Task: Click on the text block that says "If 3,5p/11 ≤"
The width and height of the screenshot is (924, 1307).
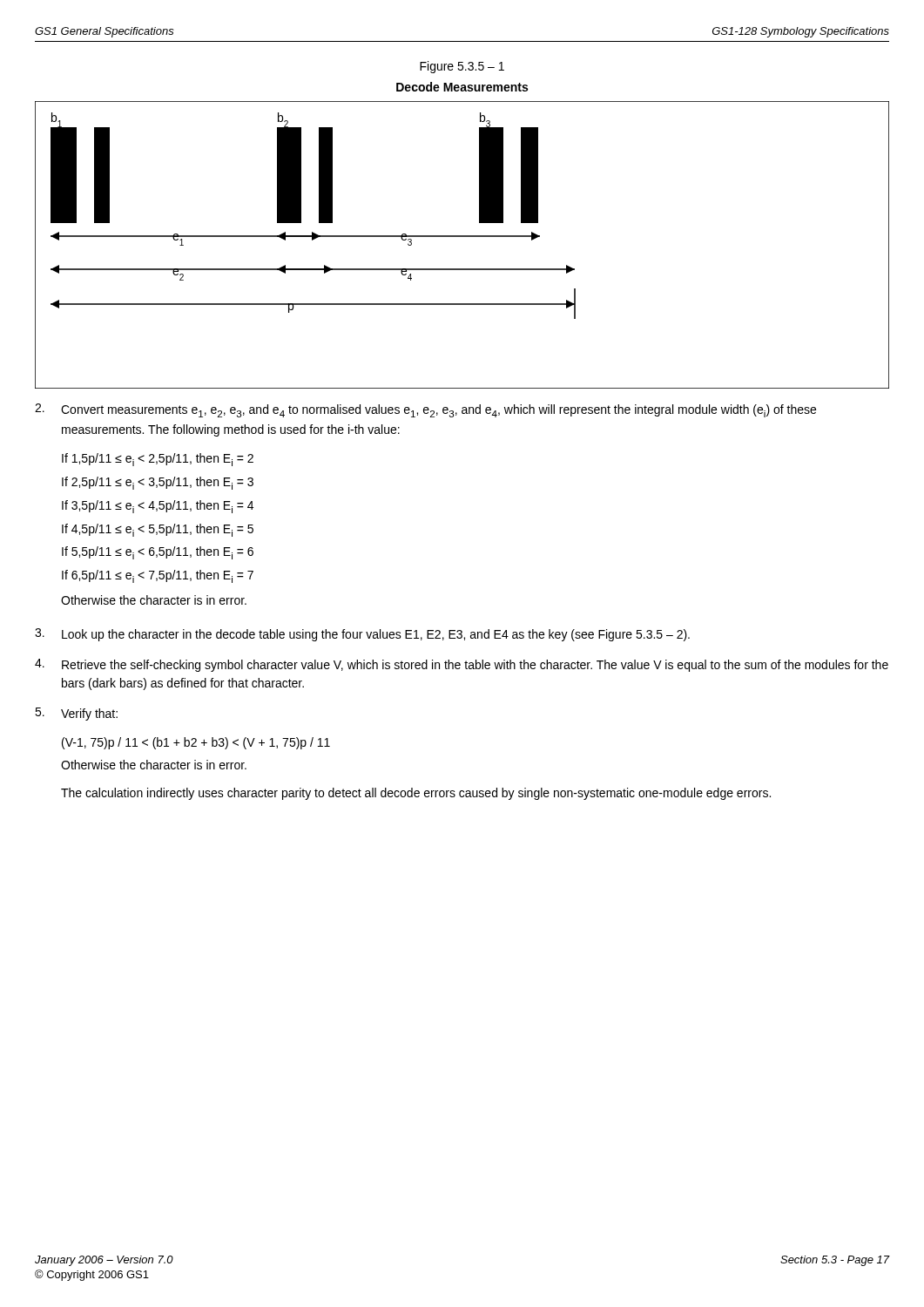Action: (x=157, y=507)
